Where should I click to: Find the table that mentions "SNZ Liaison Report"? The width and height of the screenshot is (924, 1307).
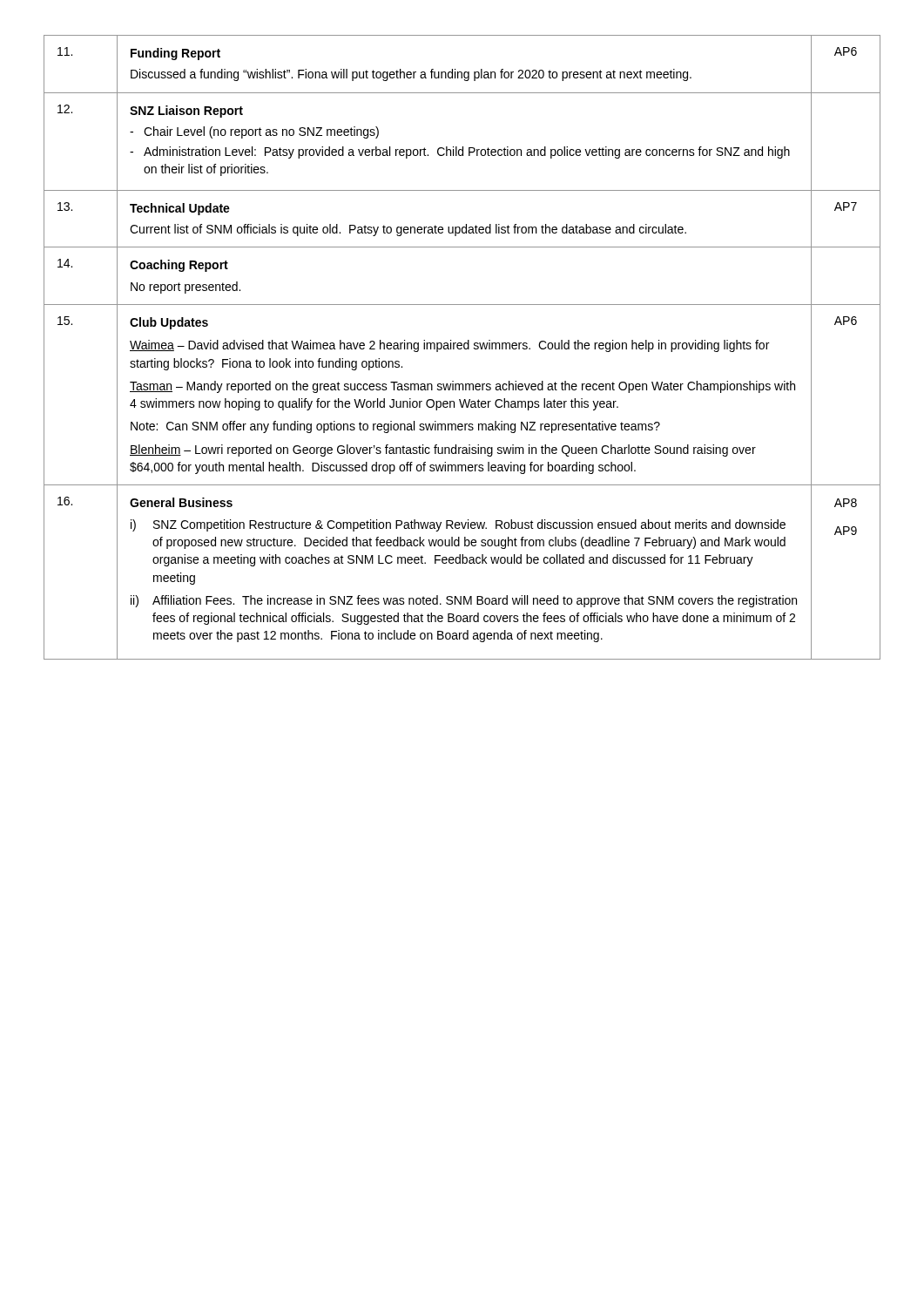(462, 141)
